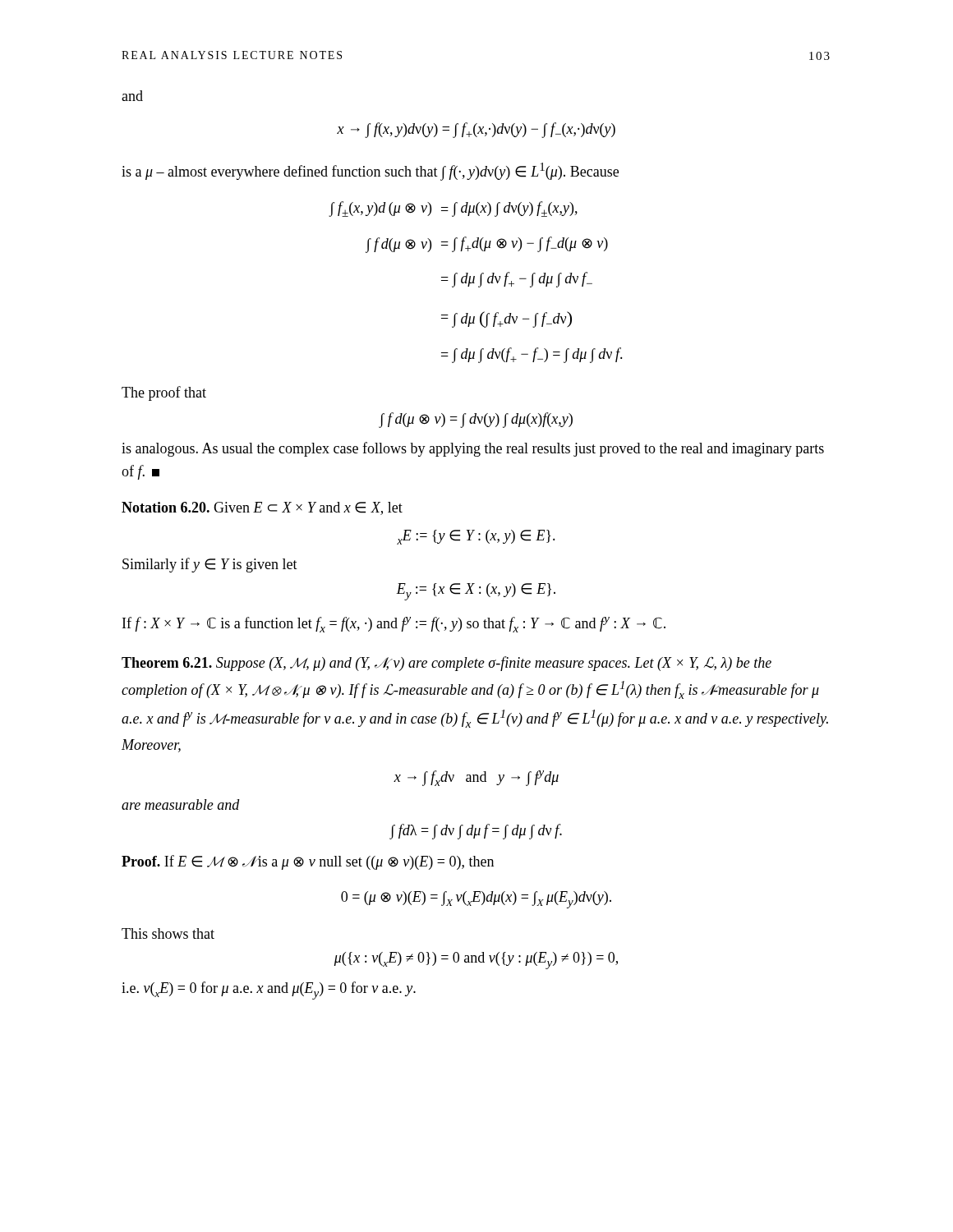Navigate to the region starting "xE := {y ∈ Y :"
The height and width of the screenshot is (1232, 953).
[476, 537]
